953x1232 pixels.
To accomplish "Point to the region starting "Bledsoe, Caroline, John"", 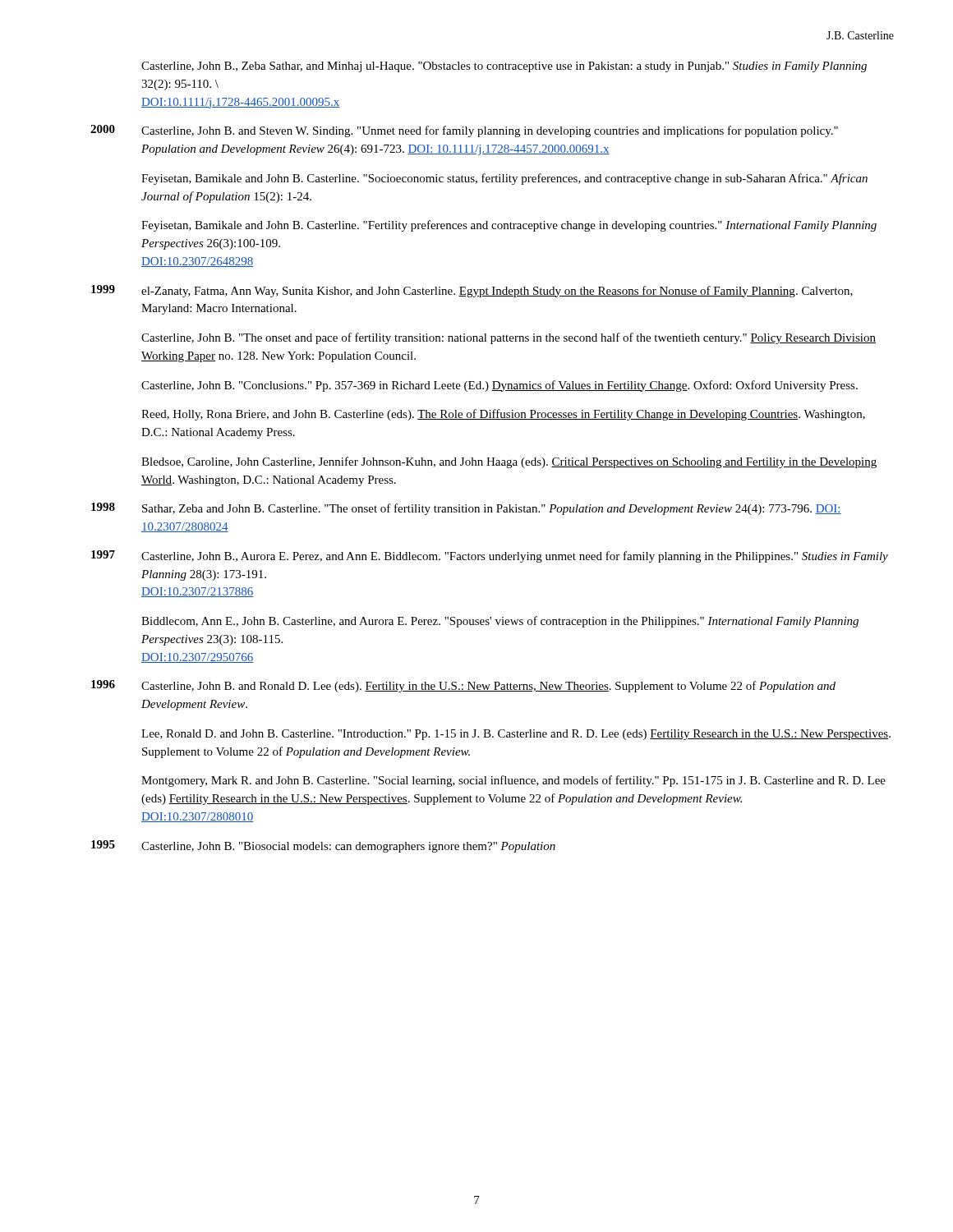I will pos(509,470).
